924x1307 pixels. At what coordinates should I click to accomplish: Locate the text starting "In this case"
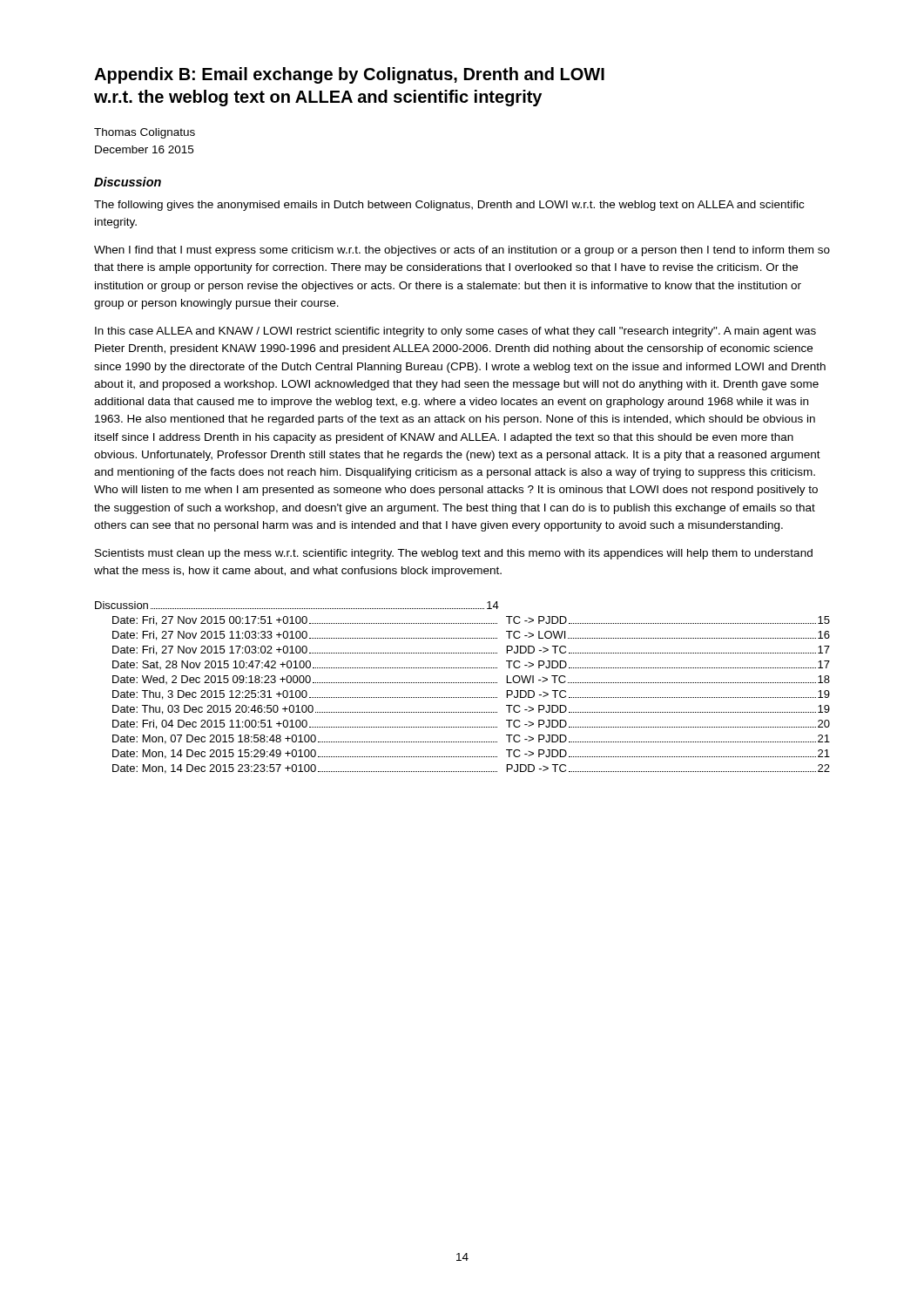460,428
